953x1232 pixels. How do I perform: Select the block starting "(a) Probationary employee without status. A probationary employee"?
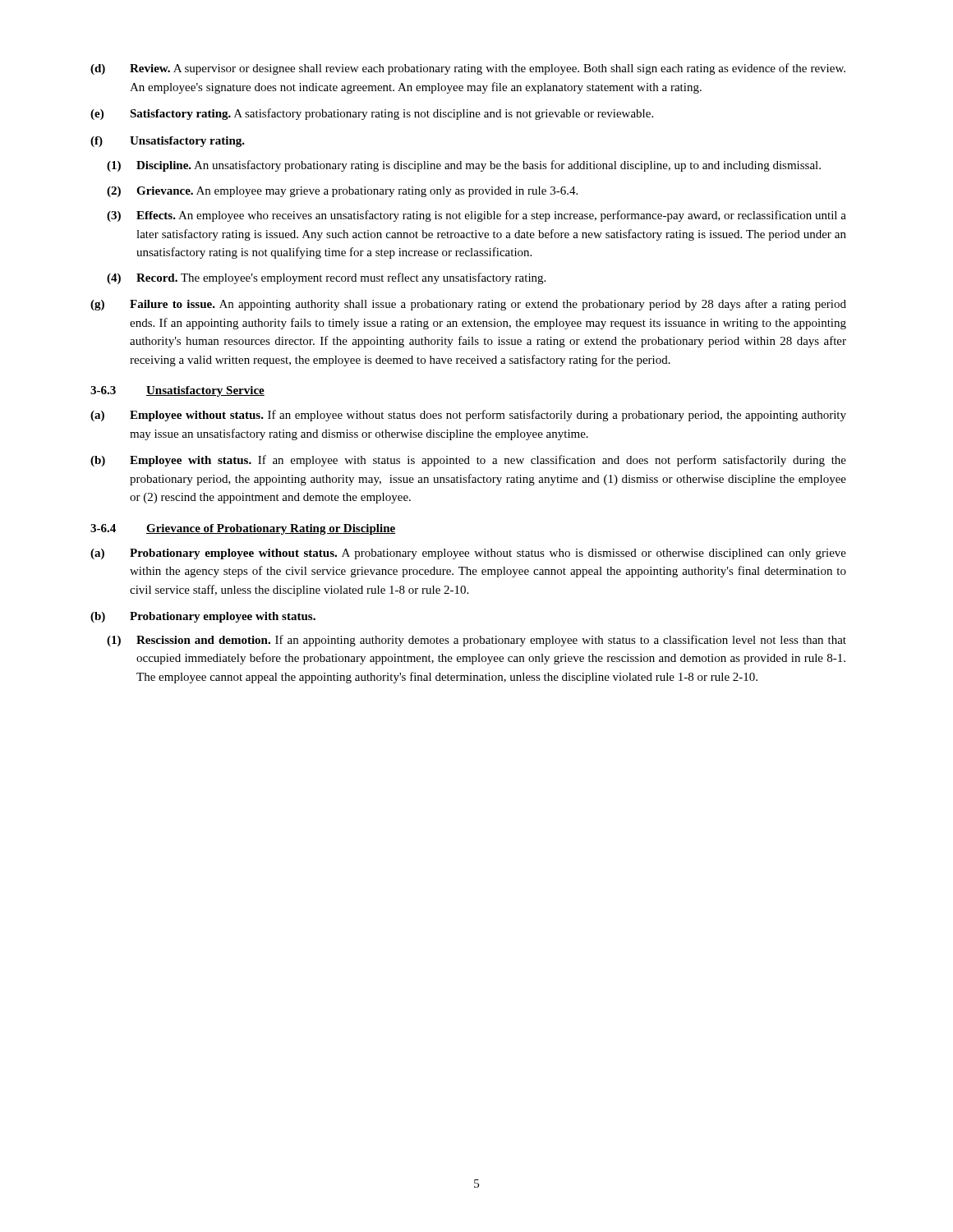coord(468,571)
